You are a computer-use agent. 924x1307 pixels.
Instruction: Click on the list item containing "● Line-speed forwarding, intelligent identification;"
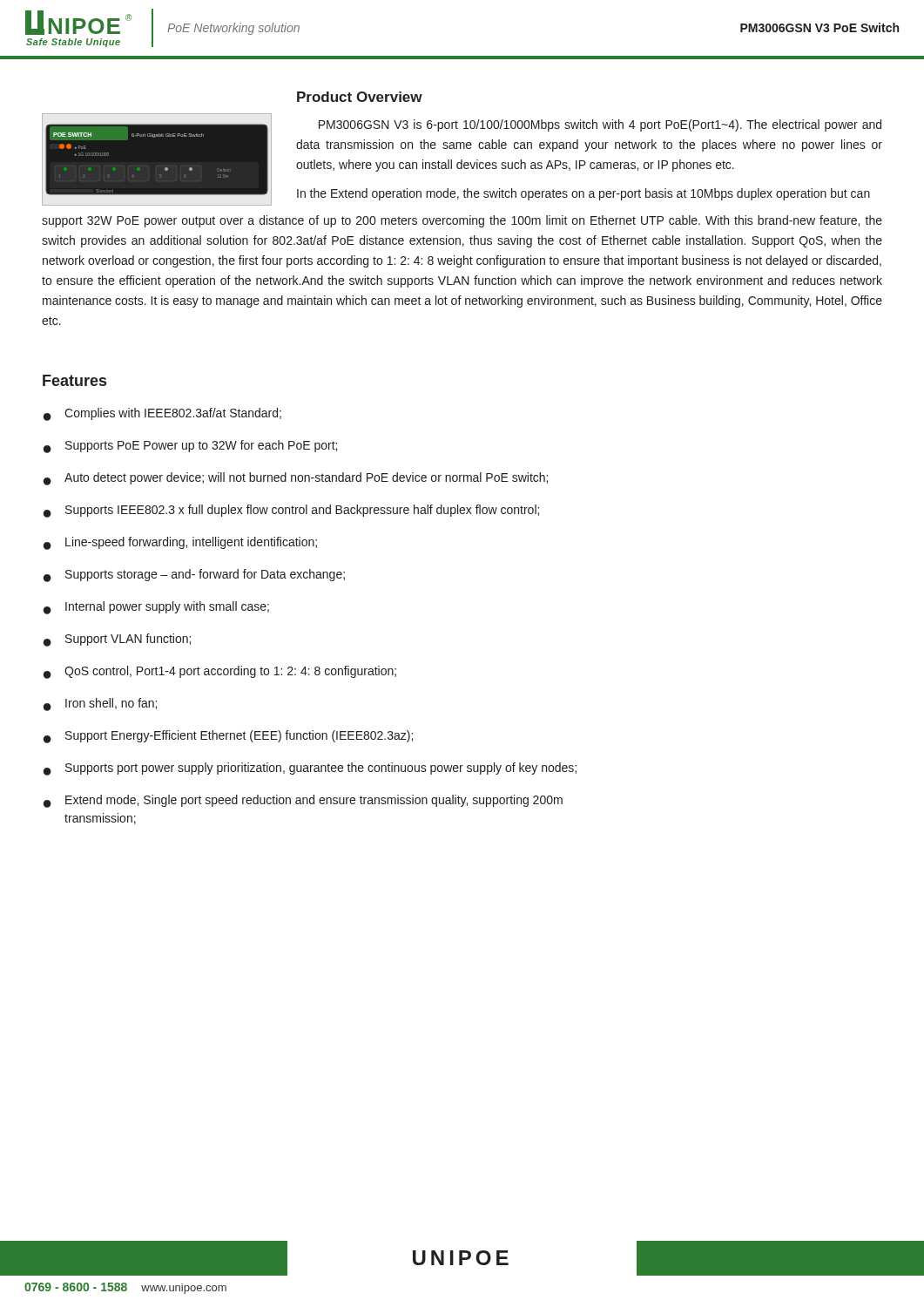pos(180,545)
